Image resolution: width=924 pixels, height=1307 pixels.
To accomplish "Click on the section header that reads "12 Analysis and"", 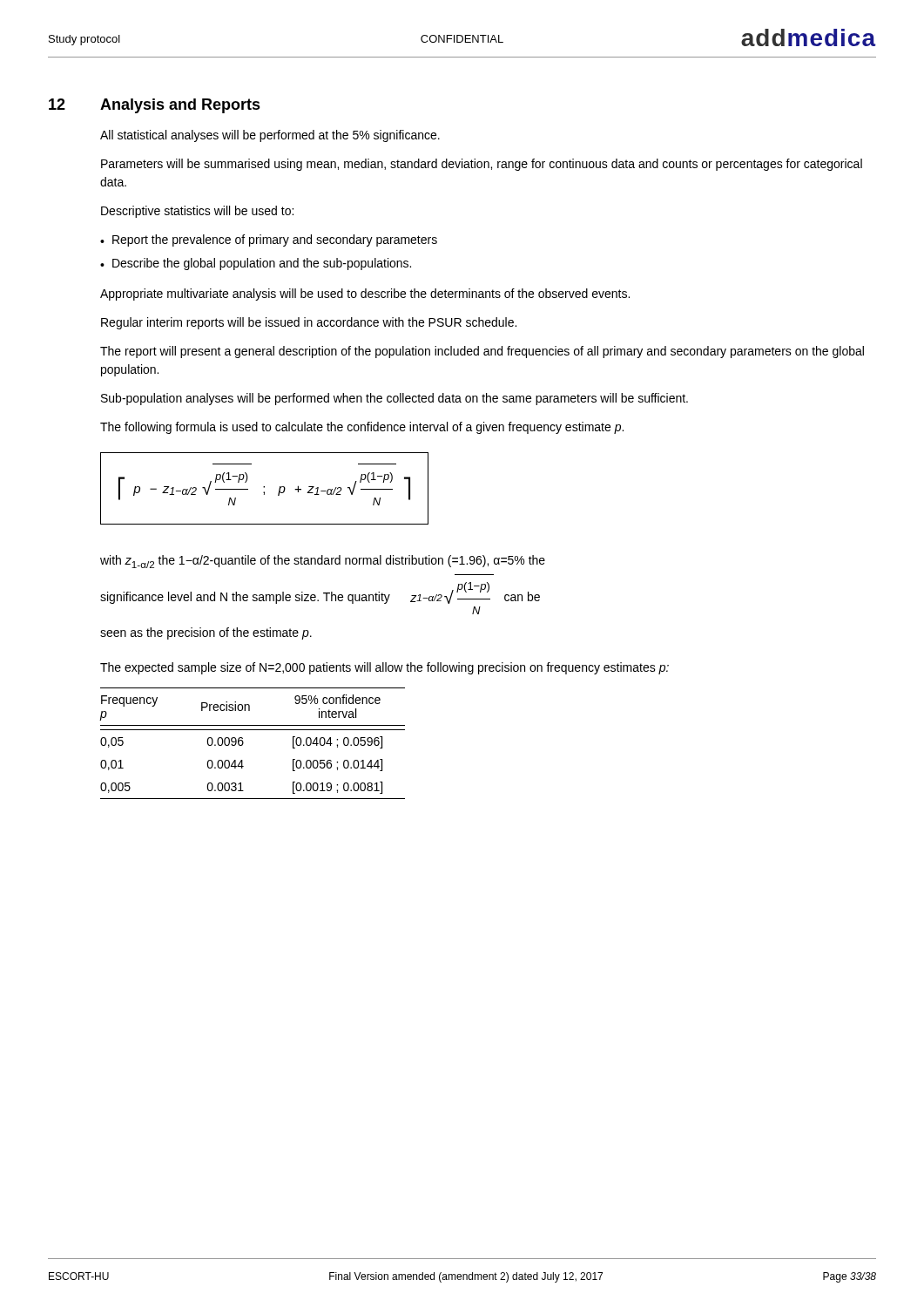I will tap(154, 105).
